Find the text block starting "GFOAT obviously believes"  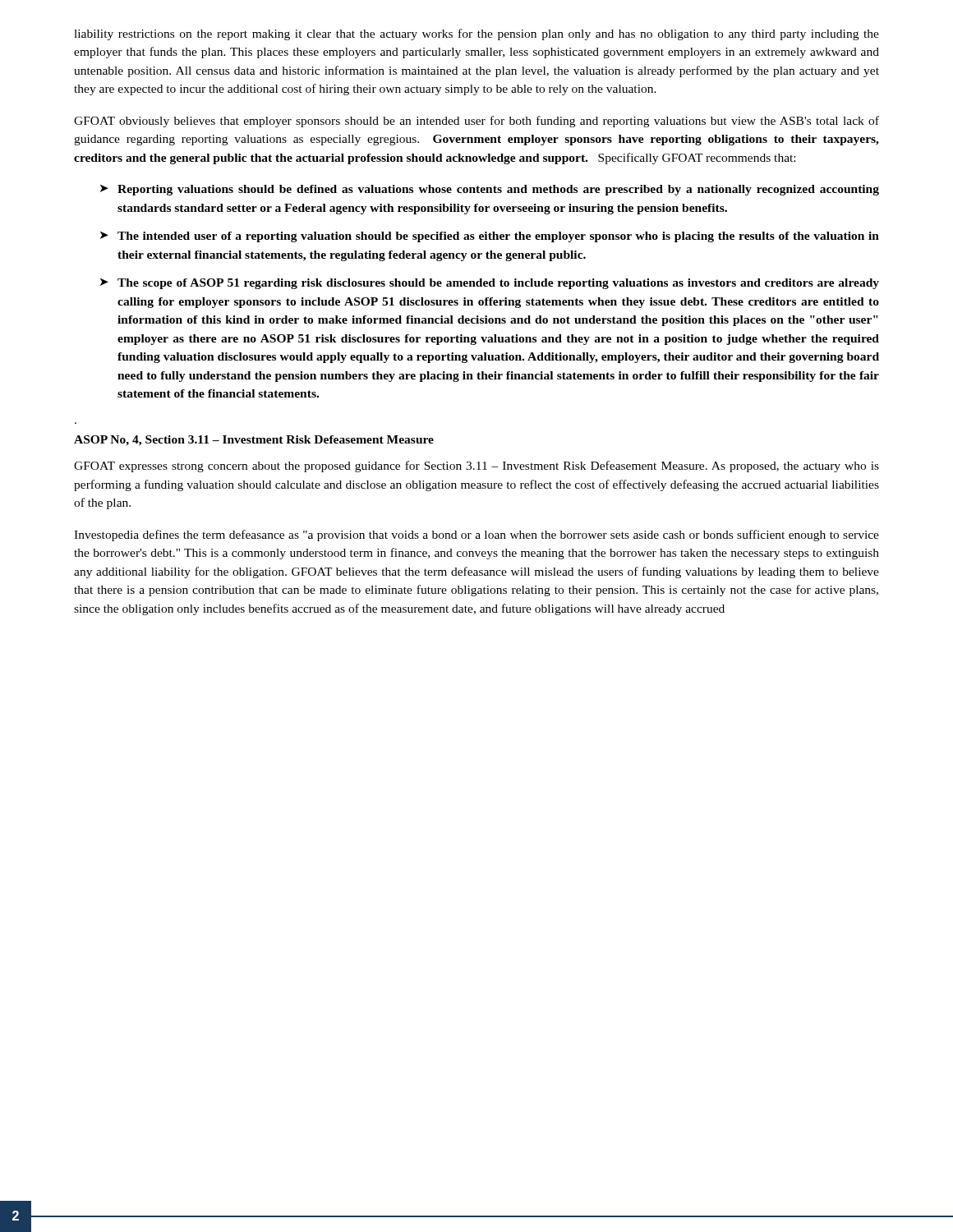tap(476, 139)
